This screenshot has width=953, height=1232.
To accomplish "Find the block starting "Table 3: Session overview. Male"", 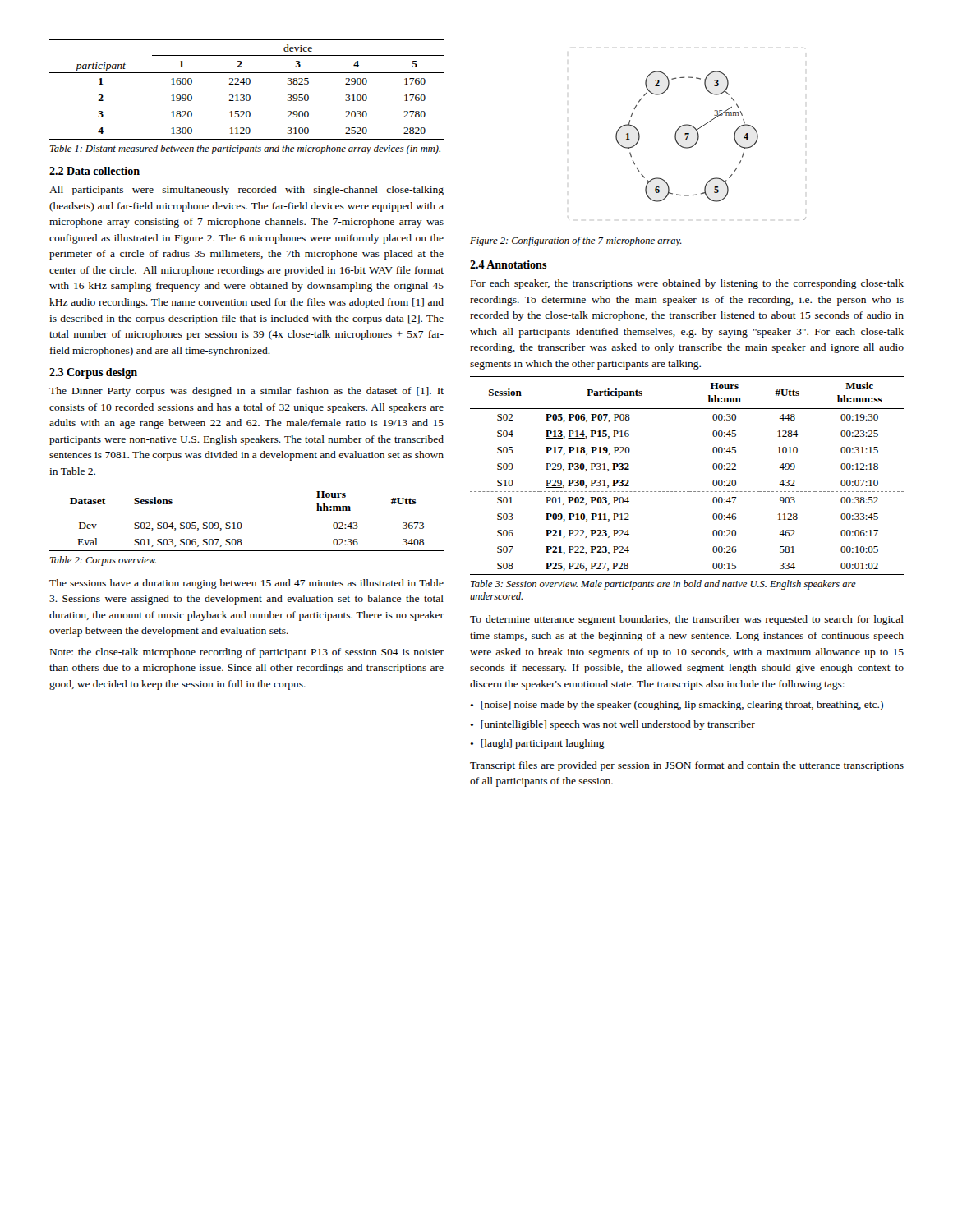I will pyautogui.click(x=663, y=590).
